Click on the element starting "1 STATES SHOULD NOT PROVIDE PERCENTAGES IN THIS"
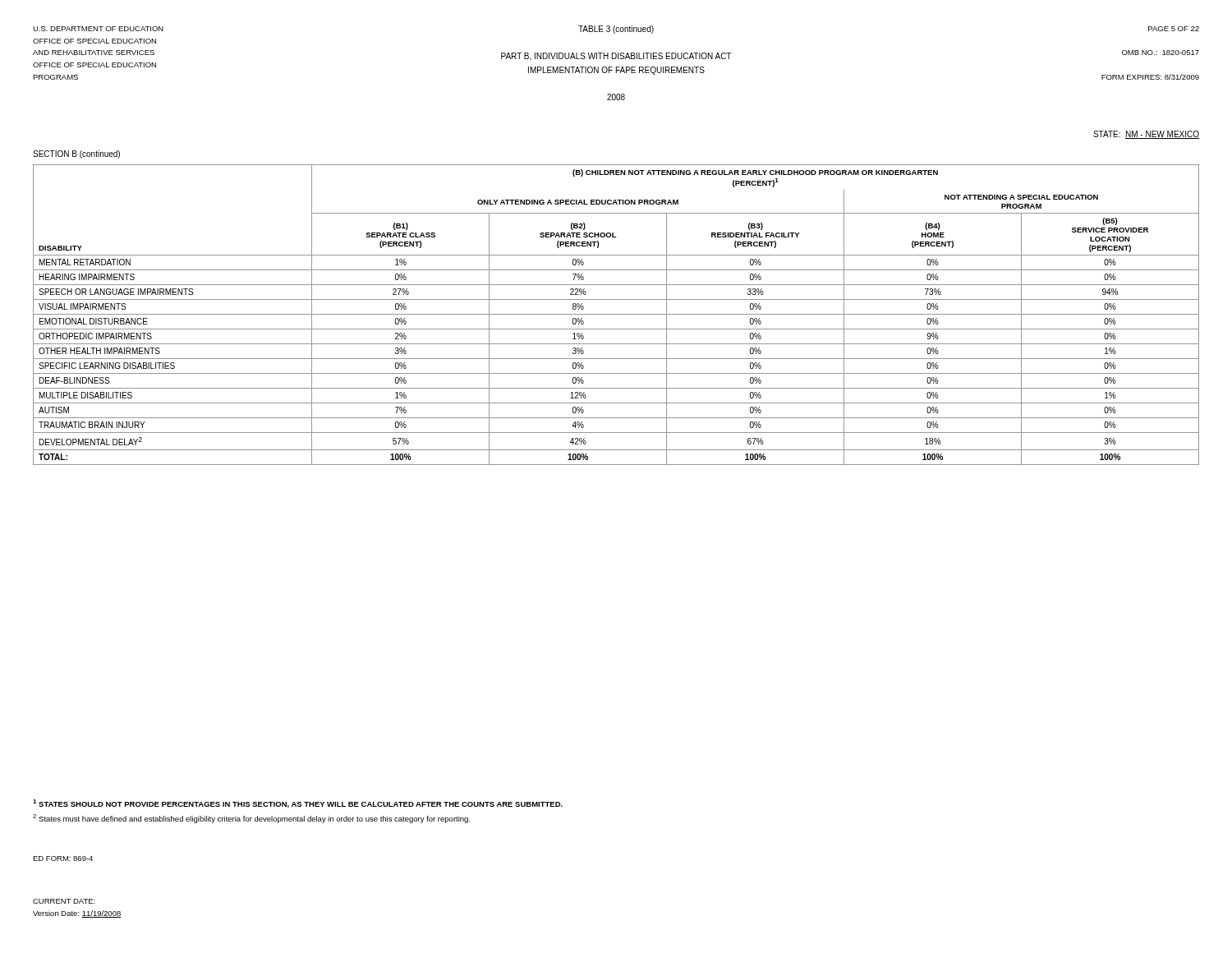The image size is (1232, 953). pyautogui.click(x=298, y=810)
